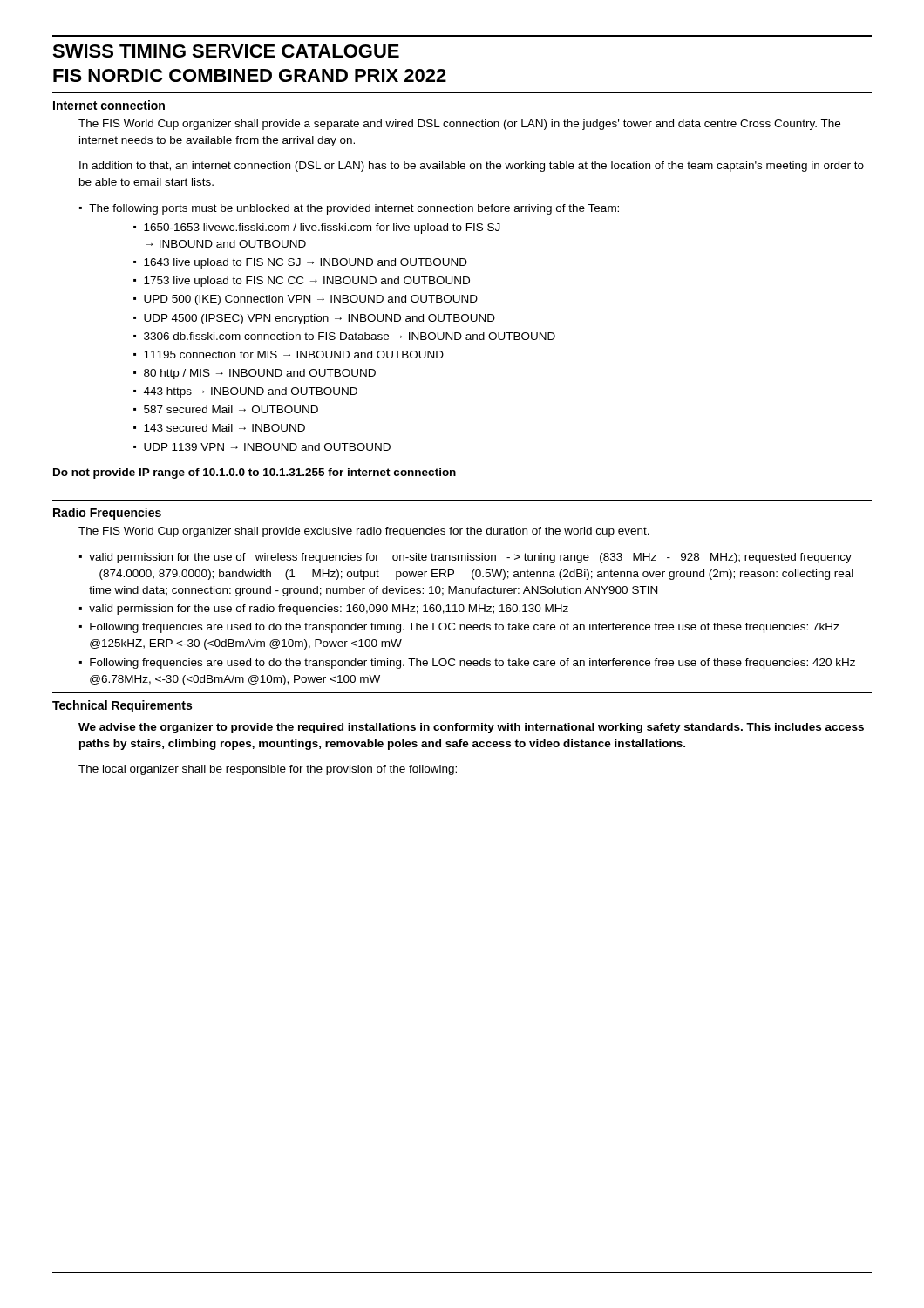Locate the text starting "1753 live upload to"
The height and width of the screenshot is (1308, 924).
pyautogui.click(x=307, y=282)
